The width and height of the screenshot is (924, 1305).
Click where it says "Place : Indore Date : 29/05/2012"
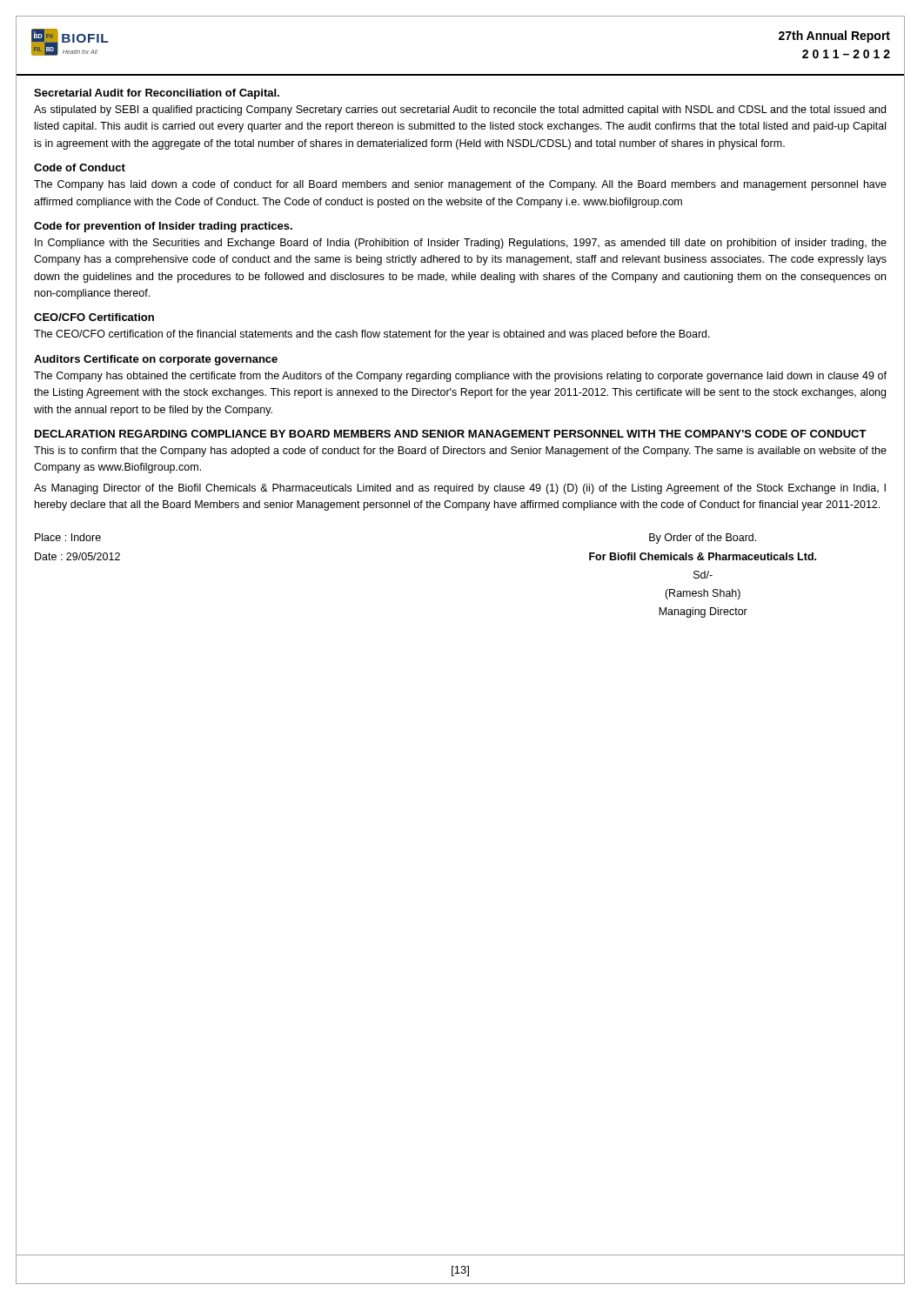(x=77, y=547)
